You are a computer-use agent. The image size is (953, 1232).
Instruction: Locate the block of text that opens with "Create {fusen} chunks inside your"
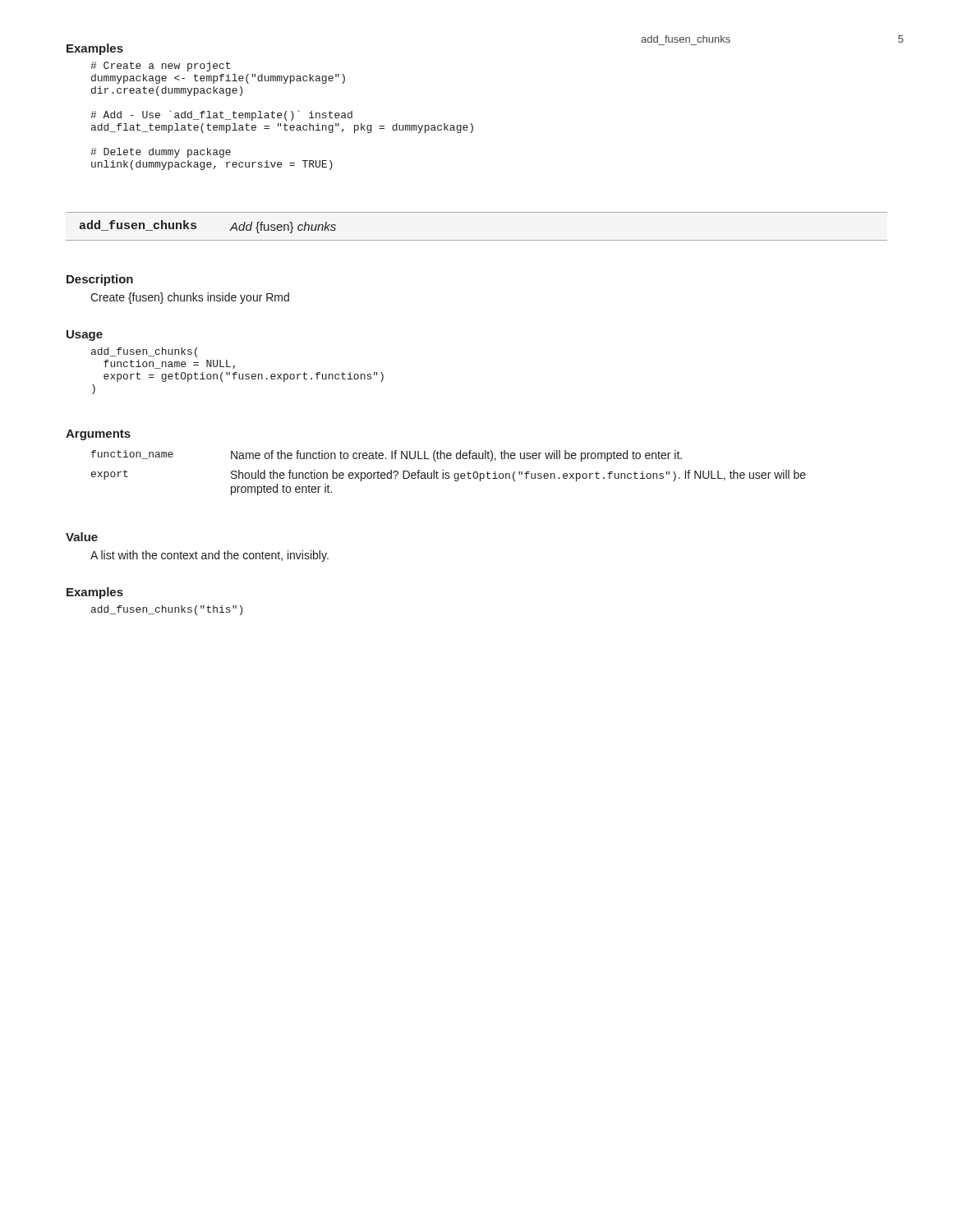coord(190,297)
